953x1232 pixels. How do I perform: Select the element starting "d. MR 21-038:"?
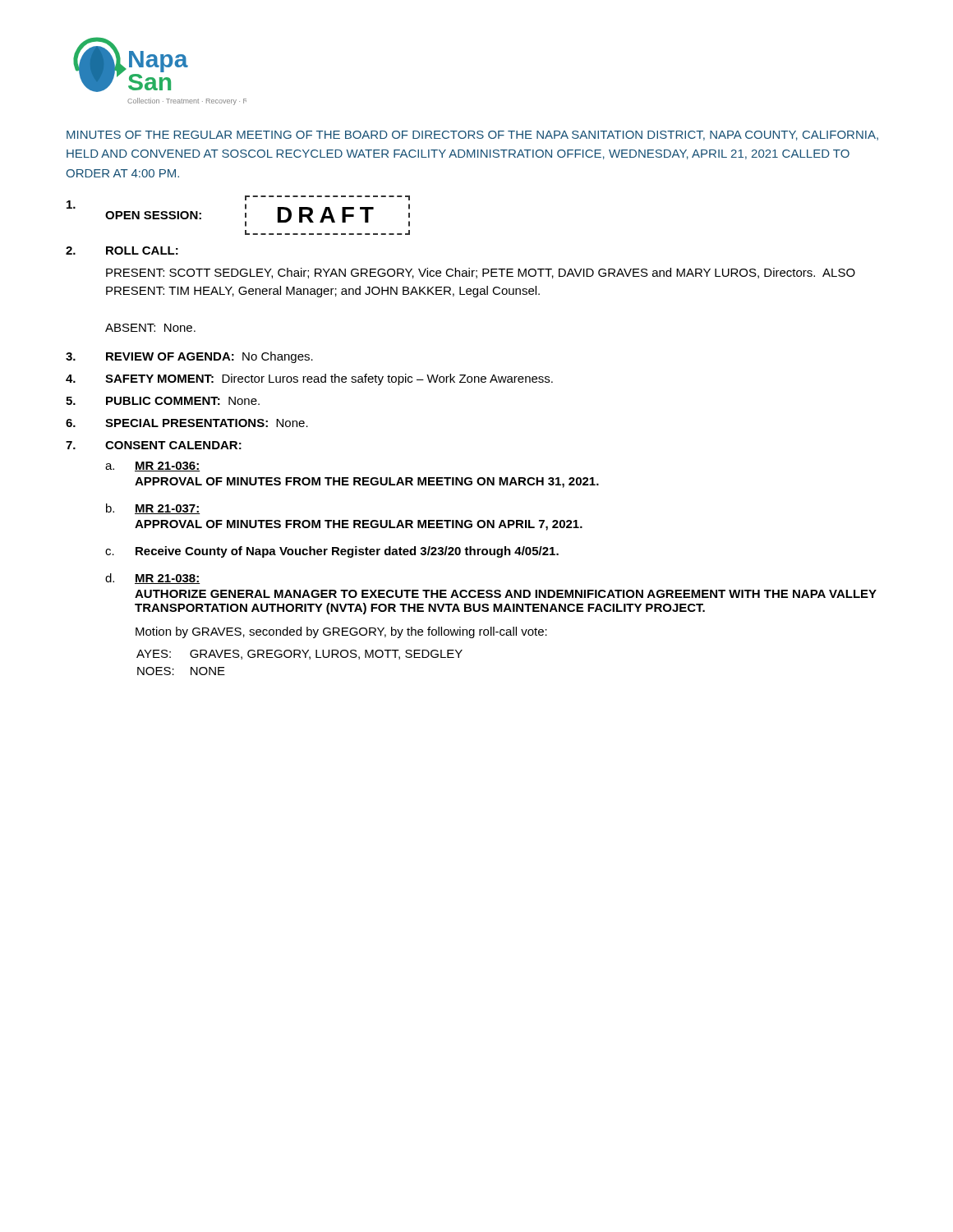[496, 626]
